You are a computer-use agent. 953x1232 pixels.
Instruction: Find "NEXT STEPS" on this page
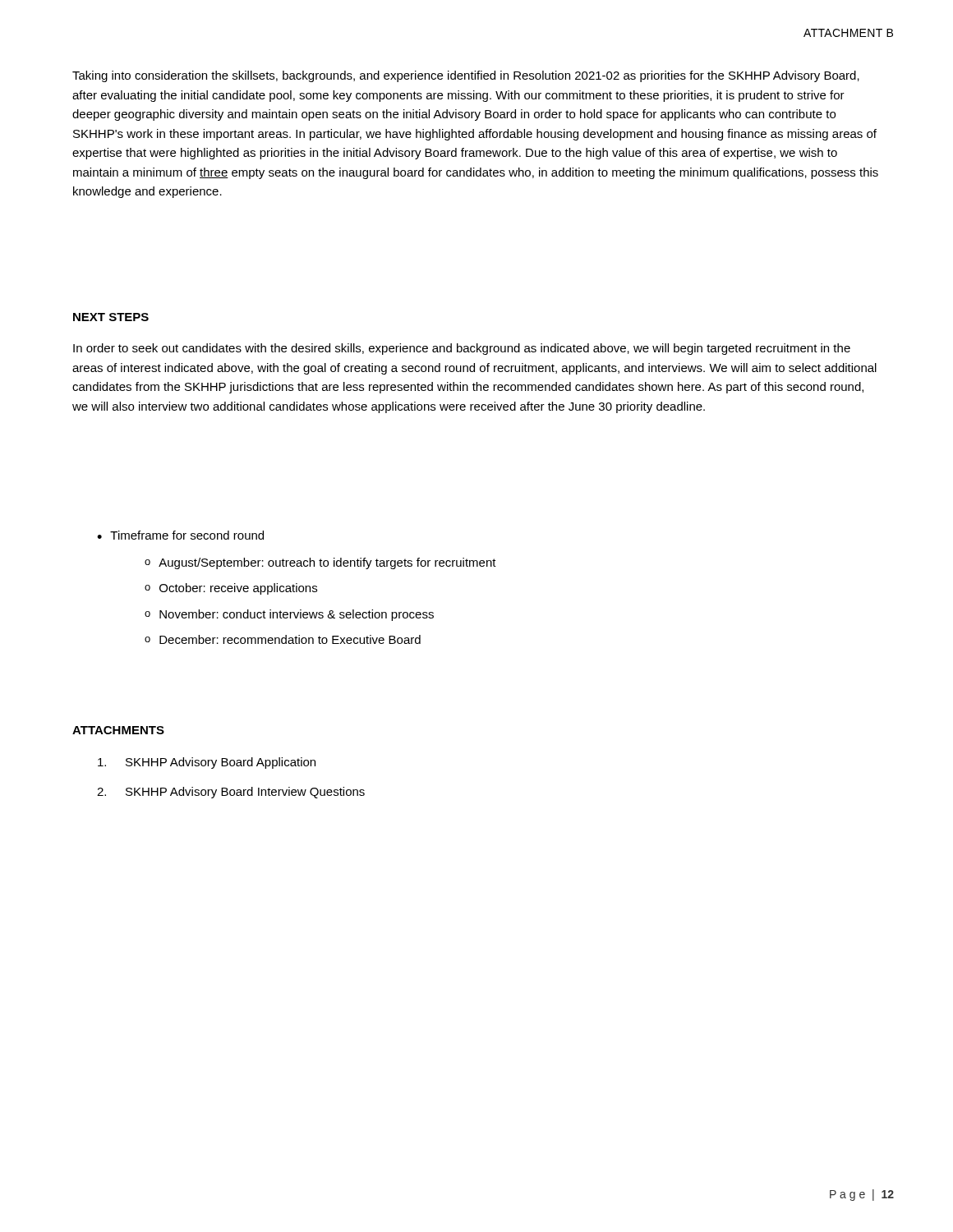111,317
